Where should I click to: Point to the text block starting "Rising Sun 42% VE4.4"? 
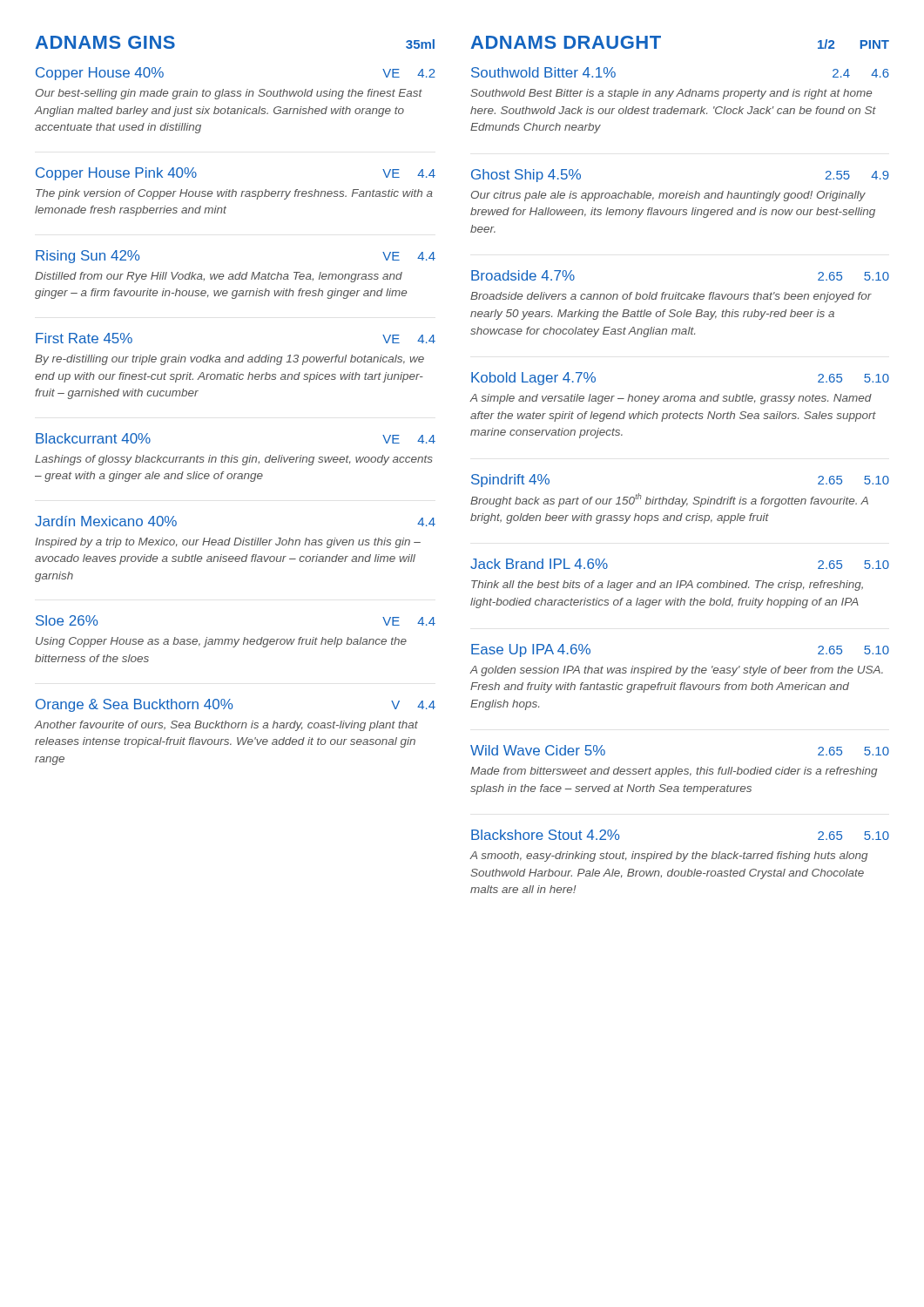pyautogui.click(x=235, y=274)
